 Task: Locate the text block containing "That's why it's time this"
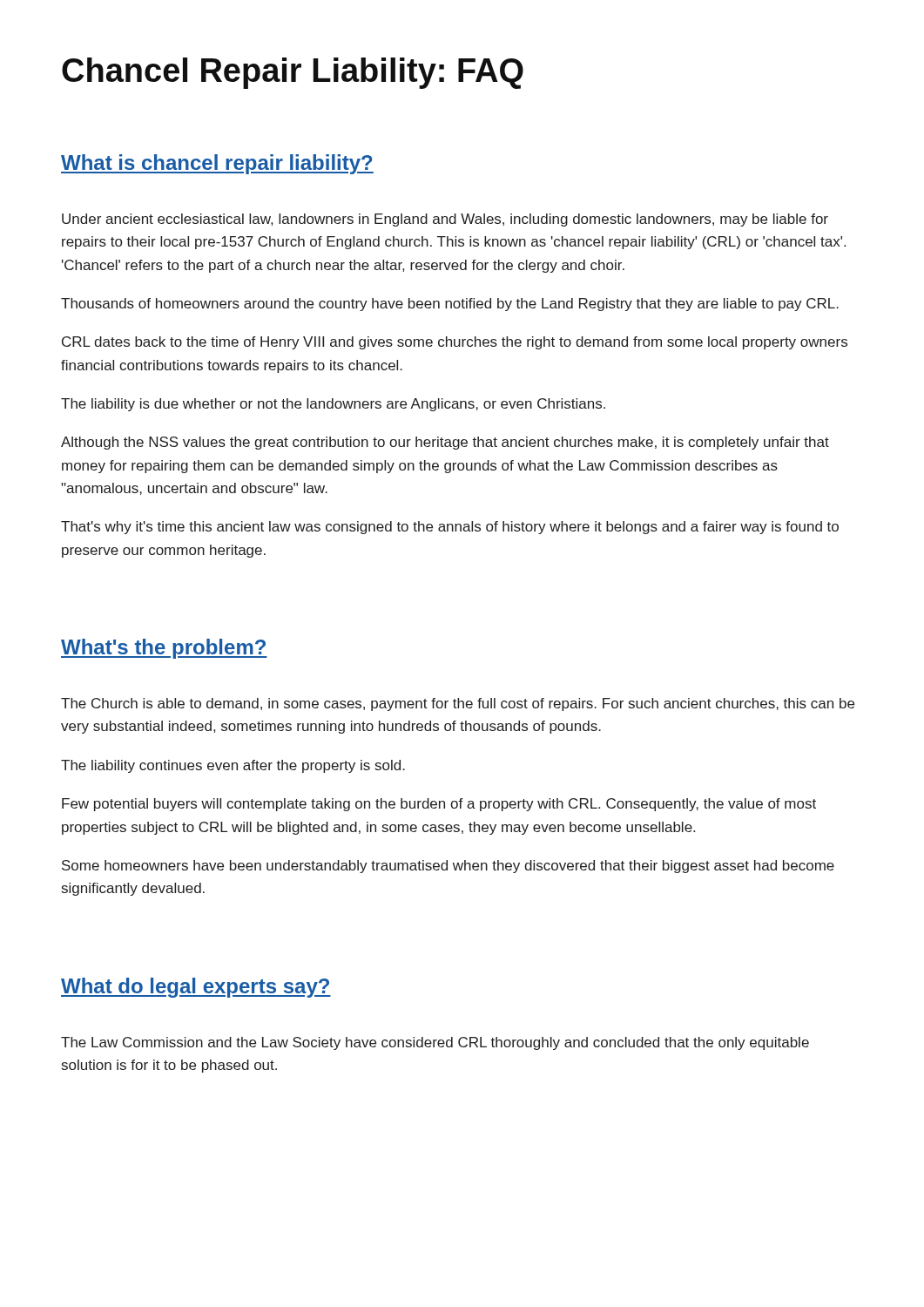pos(450,539)
